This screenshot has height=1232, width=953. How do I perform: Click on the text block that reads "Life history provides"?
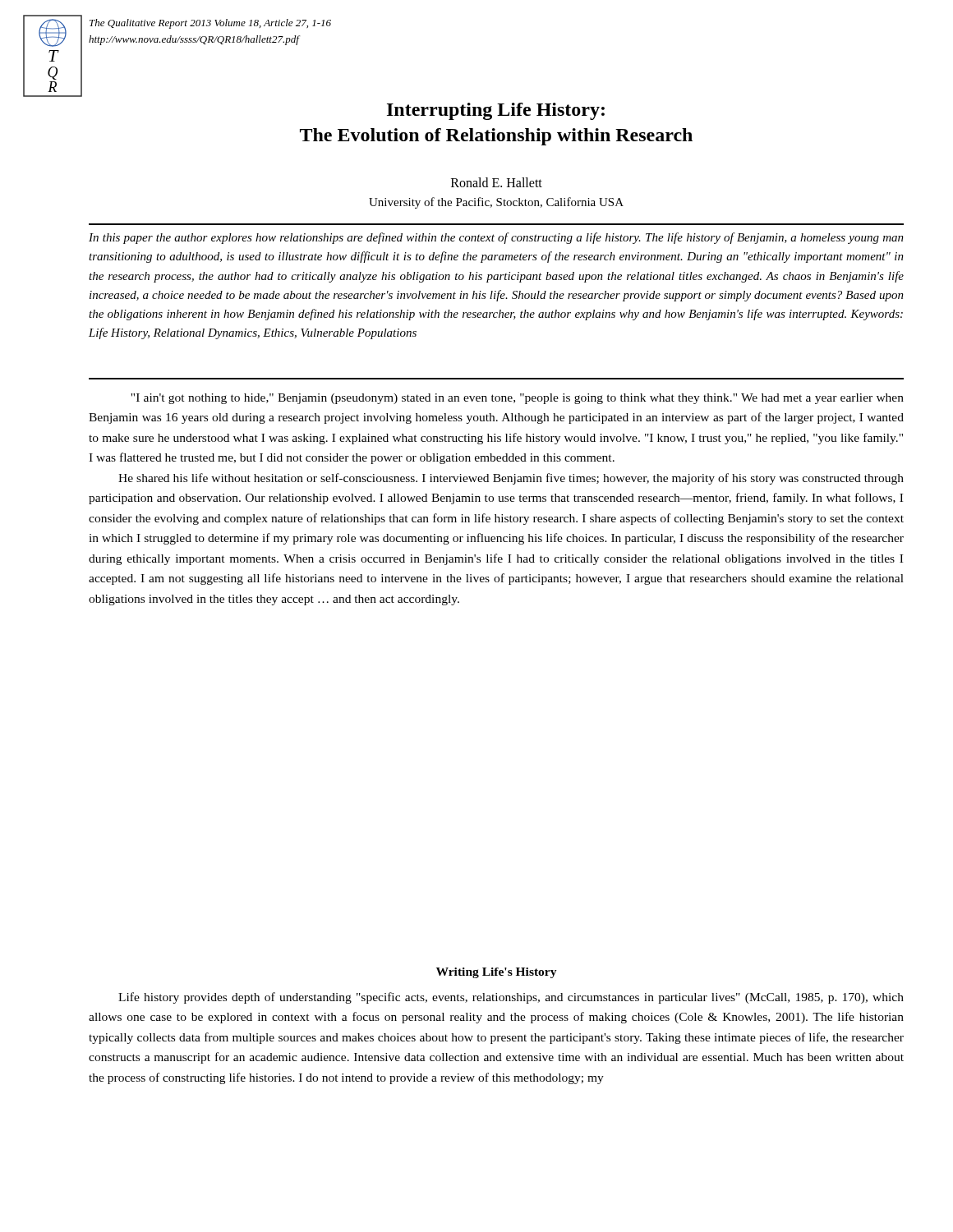[496, 1037]
